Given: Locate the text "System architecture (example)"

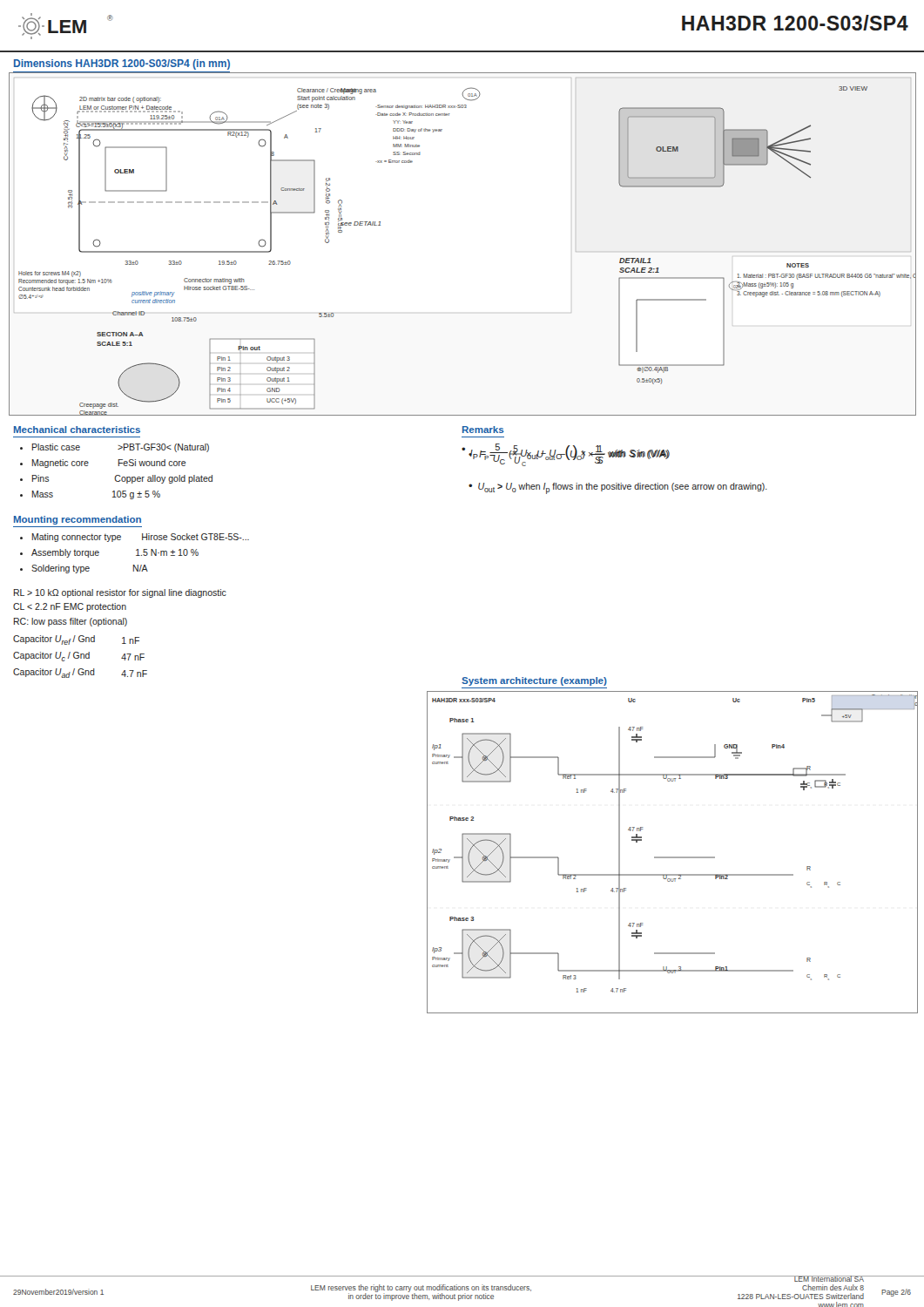Looking at the screenshot, I should (534, 681).
